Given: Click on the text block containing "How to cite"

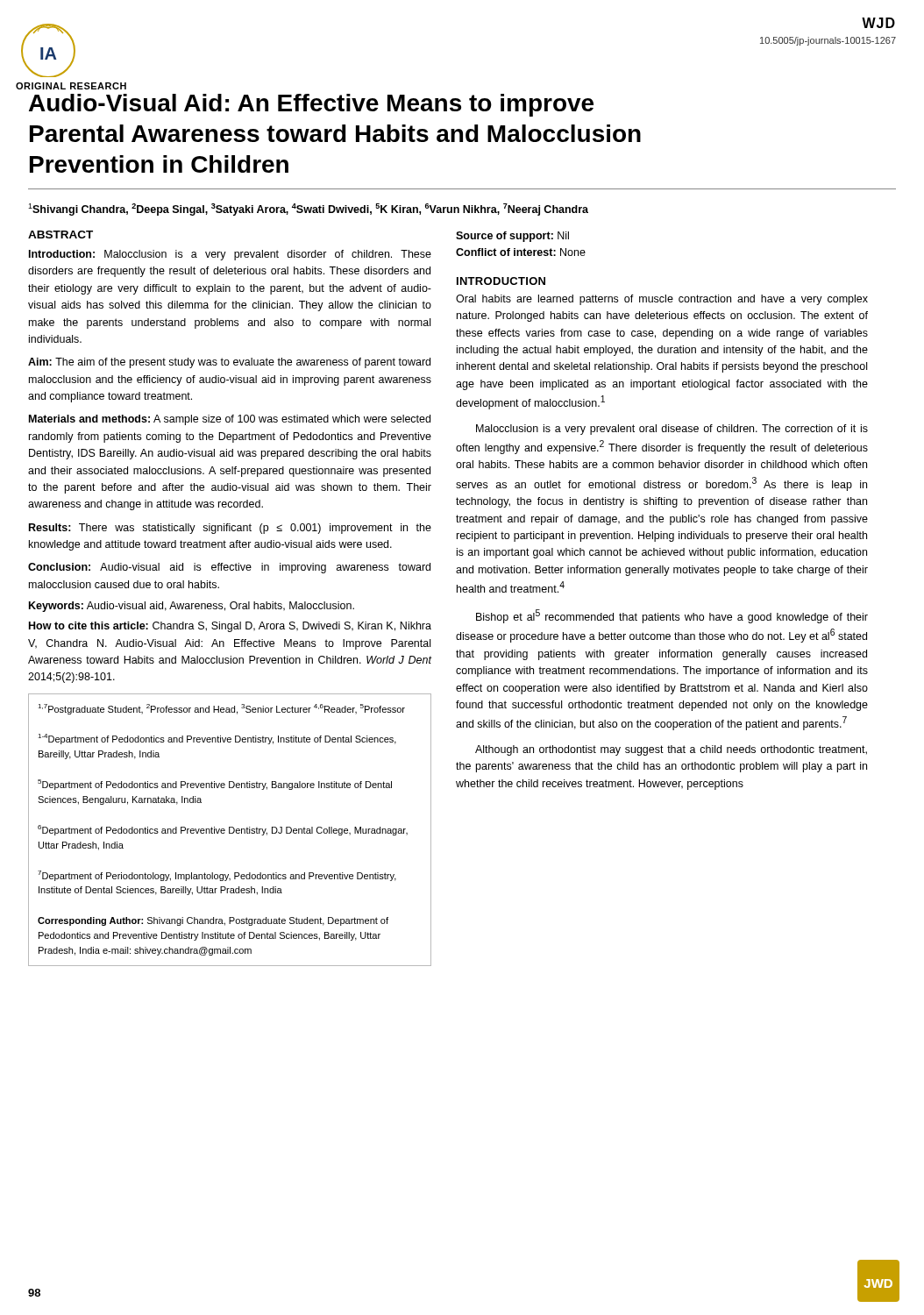Looking at the screenshot, I should (230, 652).
